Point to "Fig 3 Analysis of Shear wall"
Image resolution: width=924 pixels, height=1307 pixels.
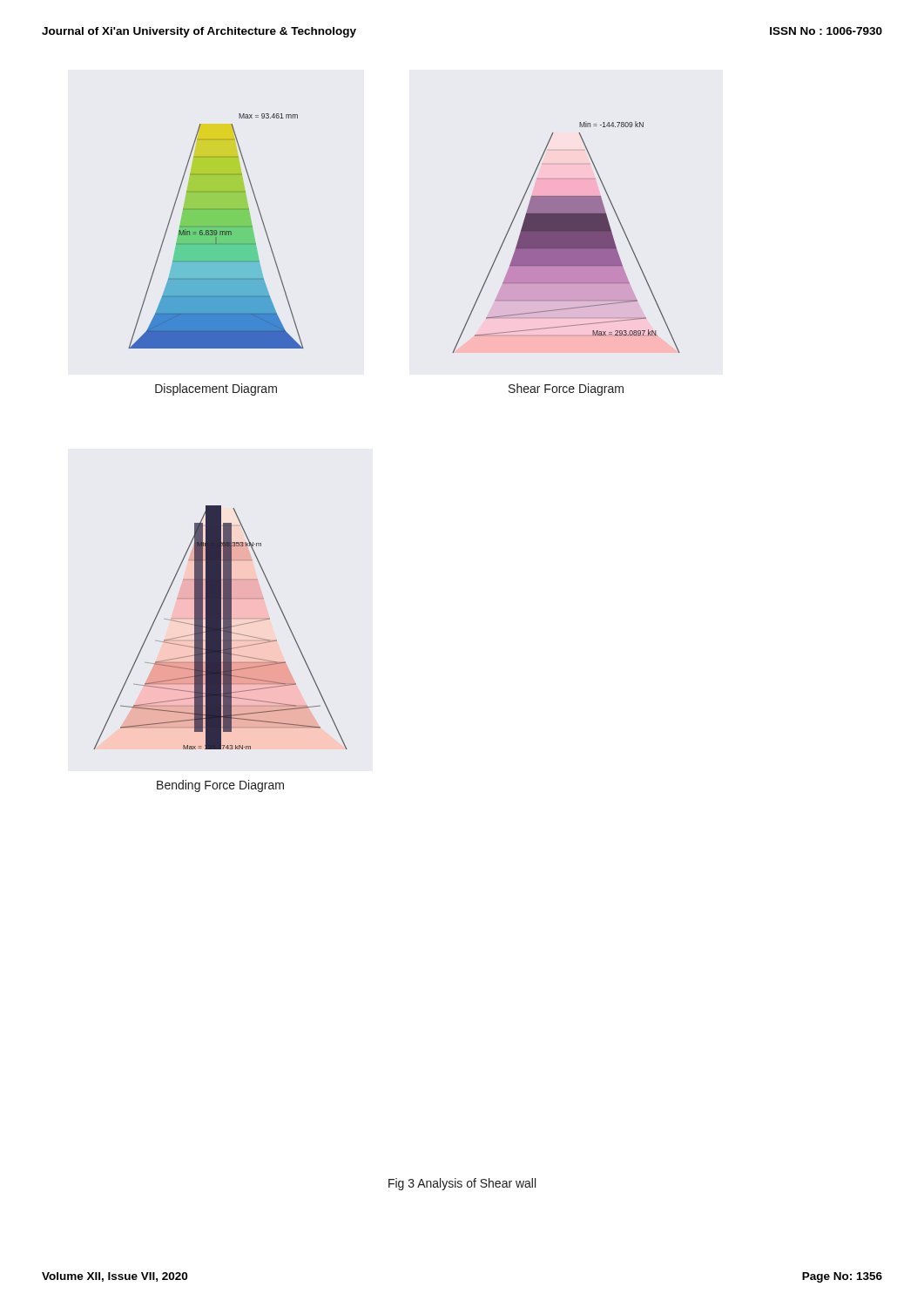462,1183
